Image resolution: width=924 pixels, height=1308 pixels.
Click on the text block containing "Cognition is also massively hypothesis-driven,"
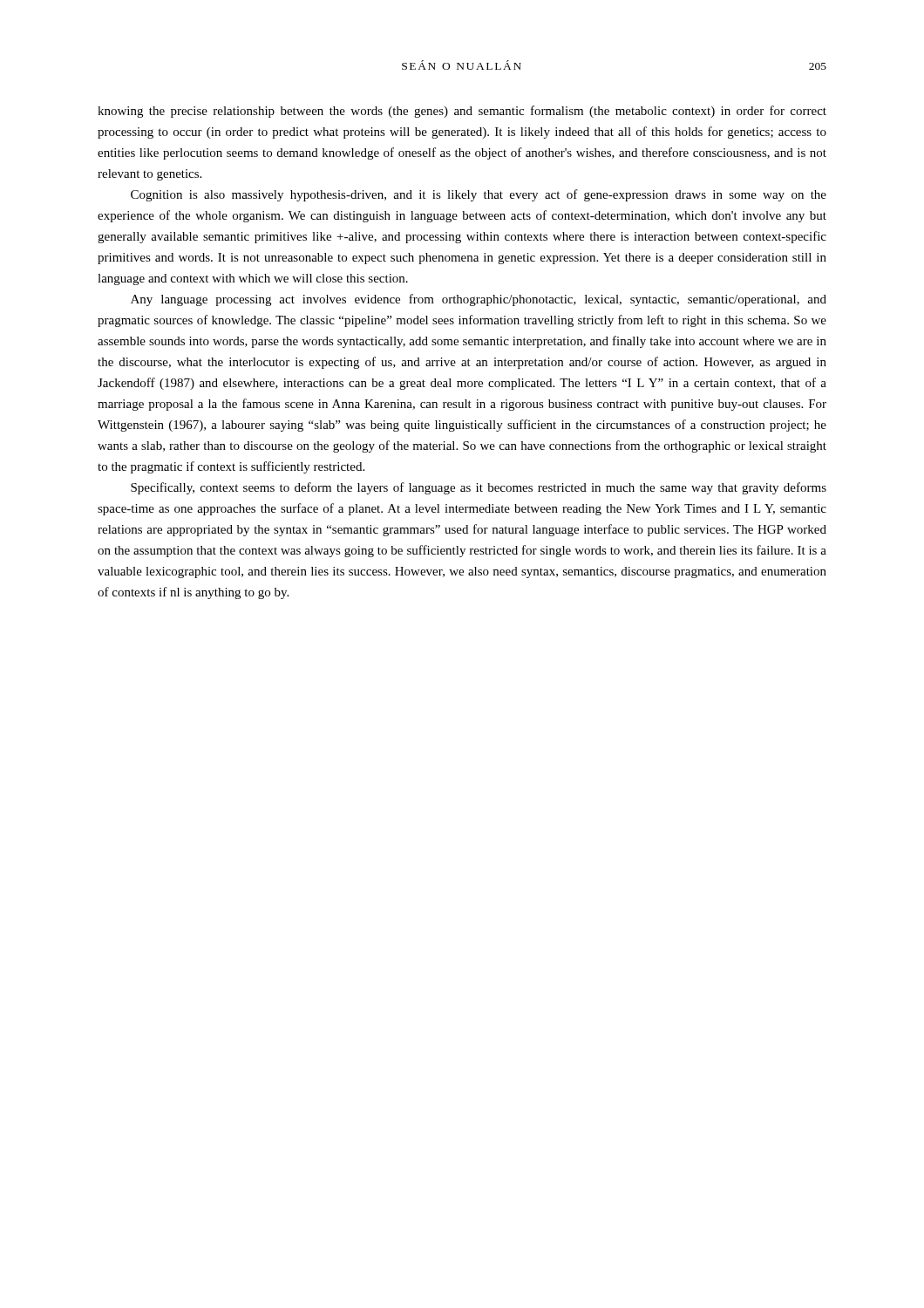462,236
